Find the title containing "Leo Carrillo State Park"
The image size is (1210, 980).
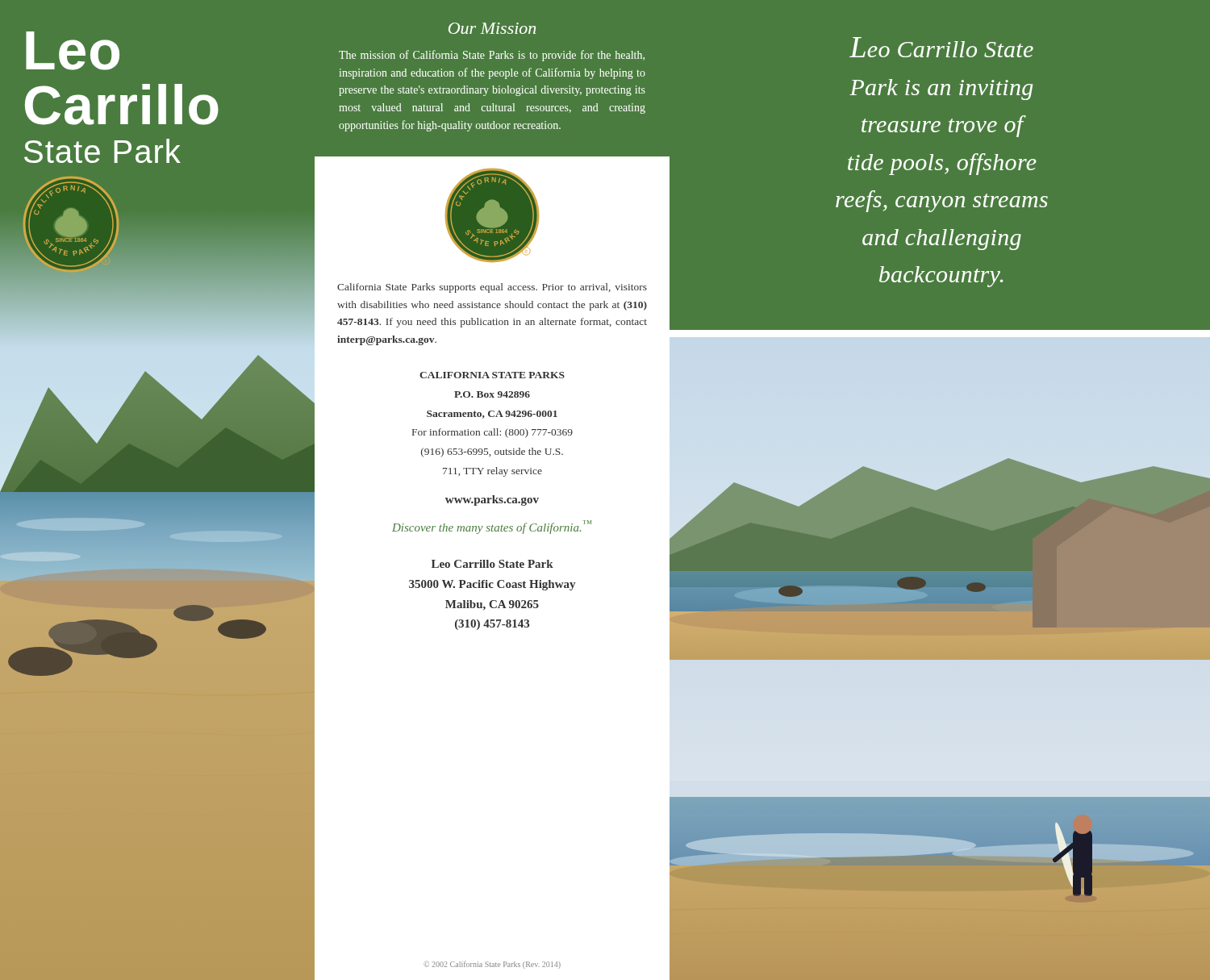coord(165,96)
